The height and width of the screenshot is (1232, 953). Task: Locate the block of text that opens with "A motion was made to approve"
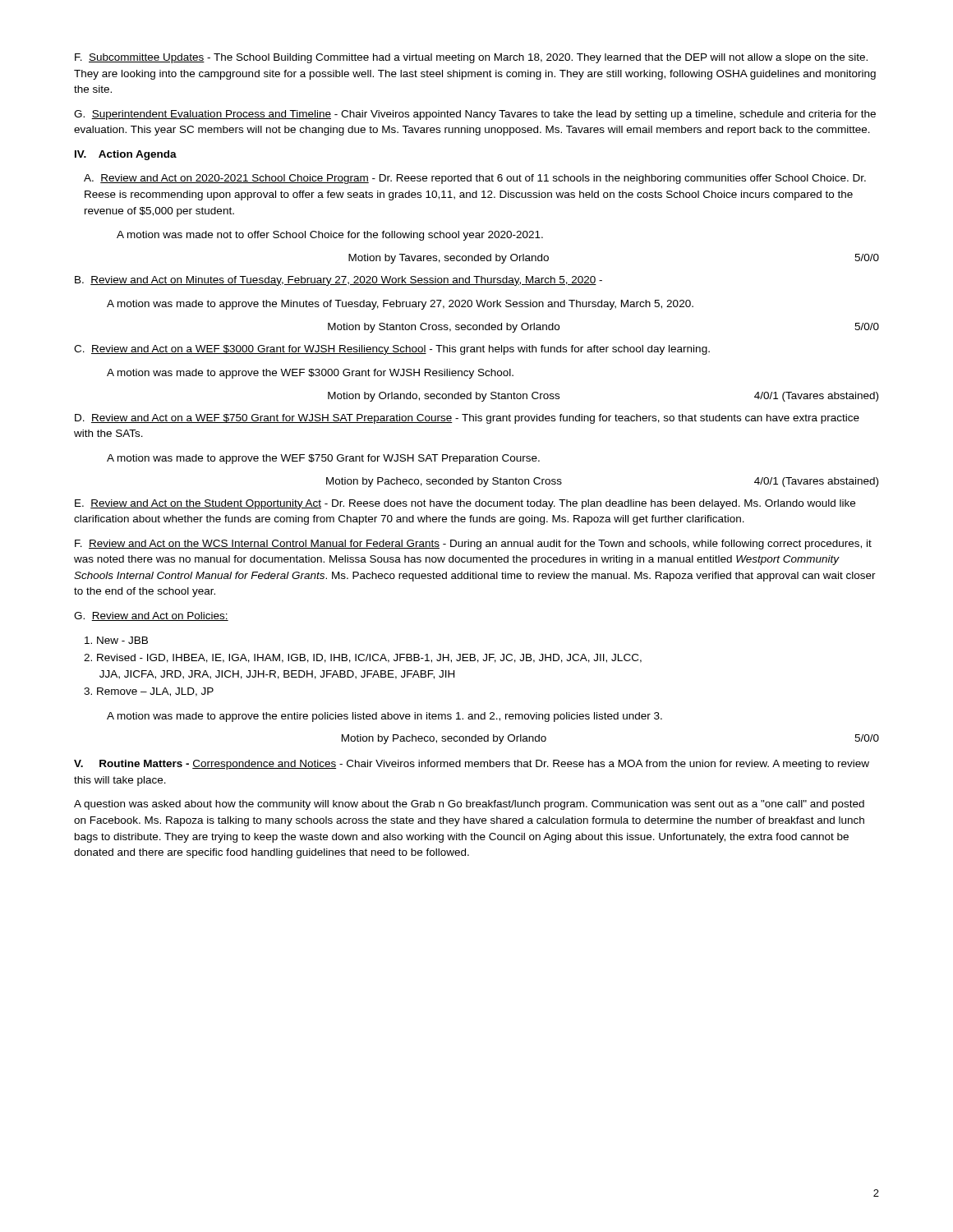tap(476, 726)
